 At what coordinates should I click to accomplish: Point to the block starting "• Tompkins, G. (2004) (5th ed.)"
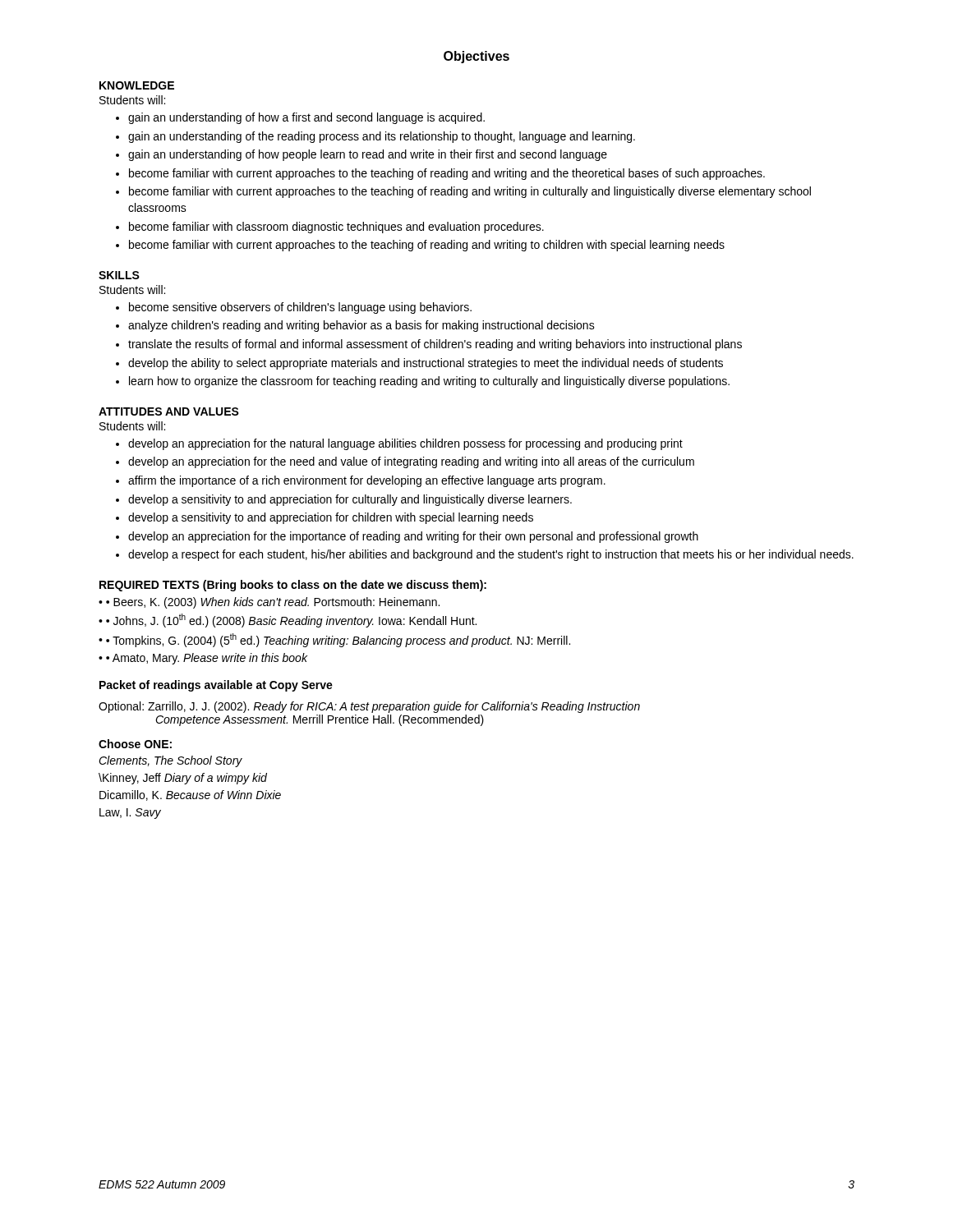pyautogui.click(x=339, y=639)
